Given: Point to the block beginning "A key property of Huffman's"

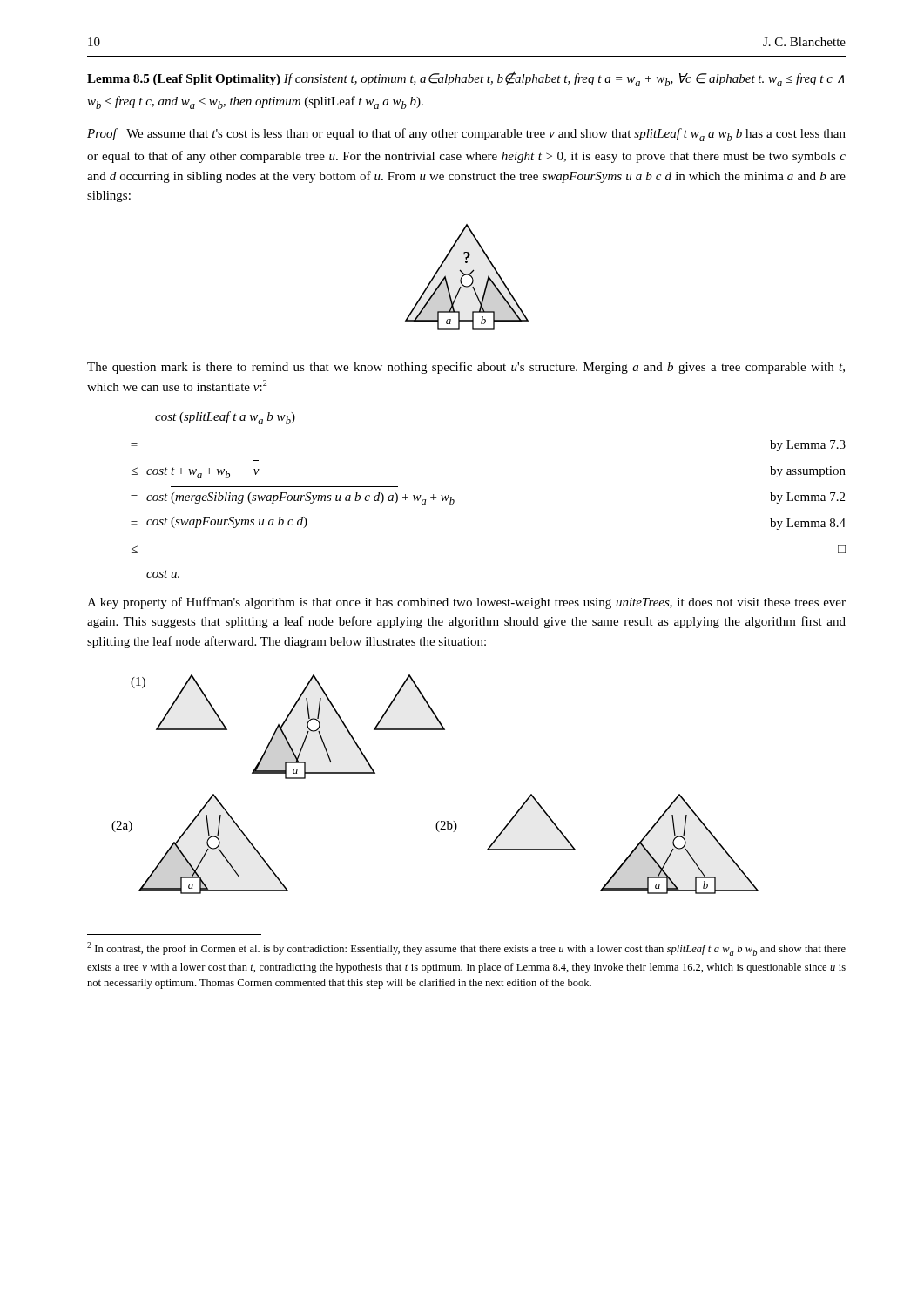Looking at the screenshot, I should 466,622.
